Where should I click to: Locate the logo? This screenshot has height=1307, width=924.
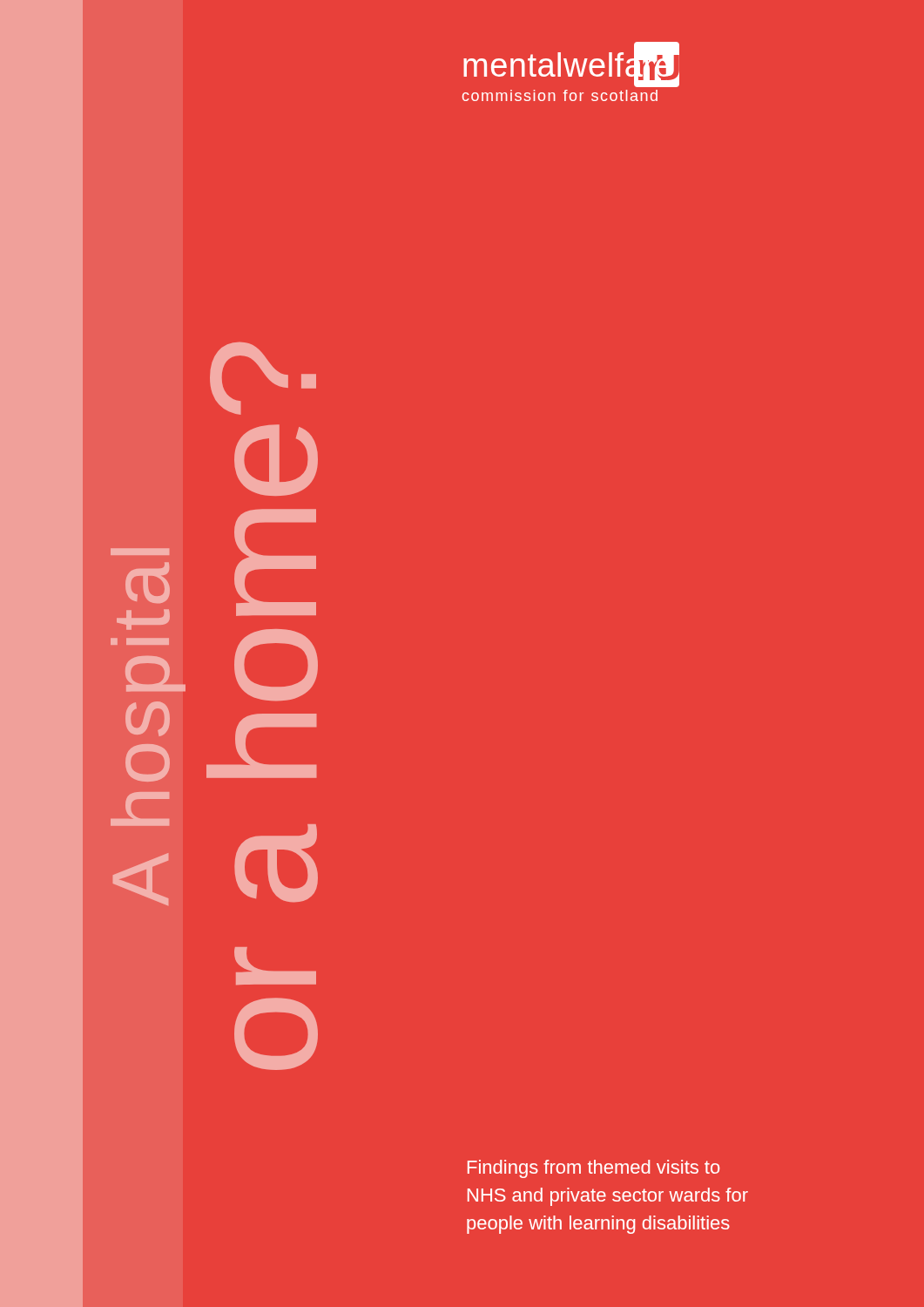click(x=610, y=81)
